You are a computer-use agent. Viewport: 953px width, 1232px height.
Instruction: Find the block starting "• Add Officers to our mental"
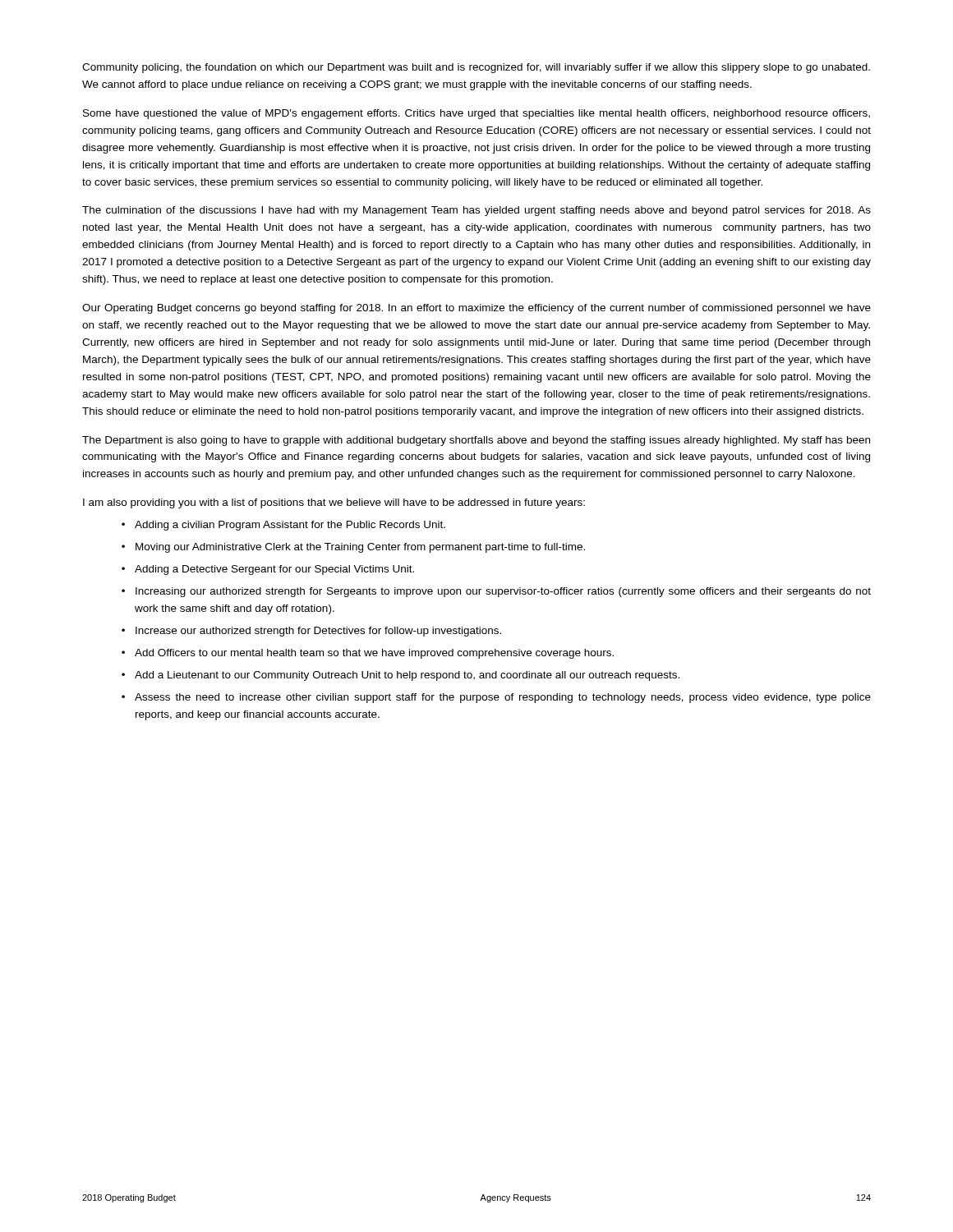pos(491,653)
